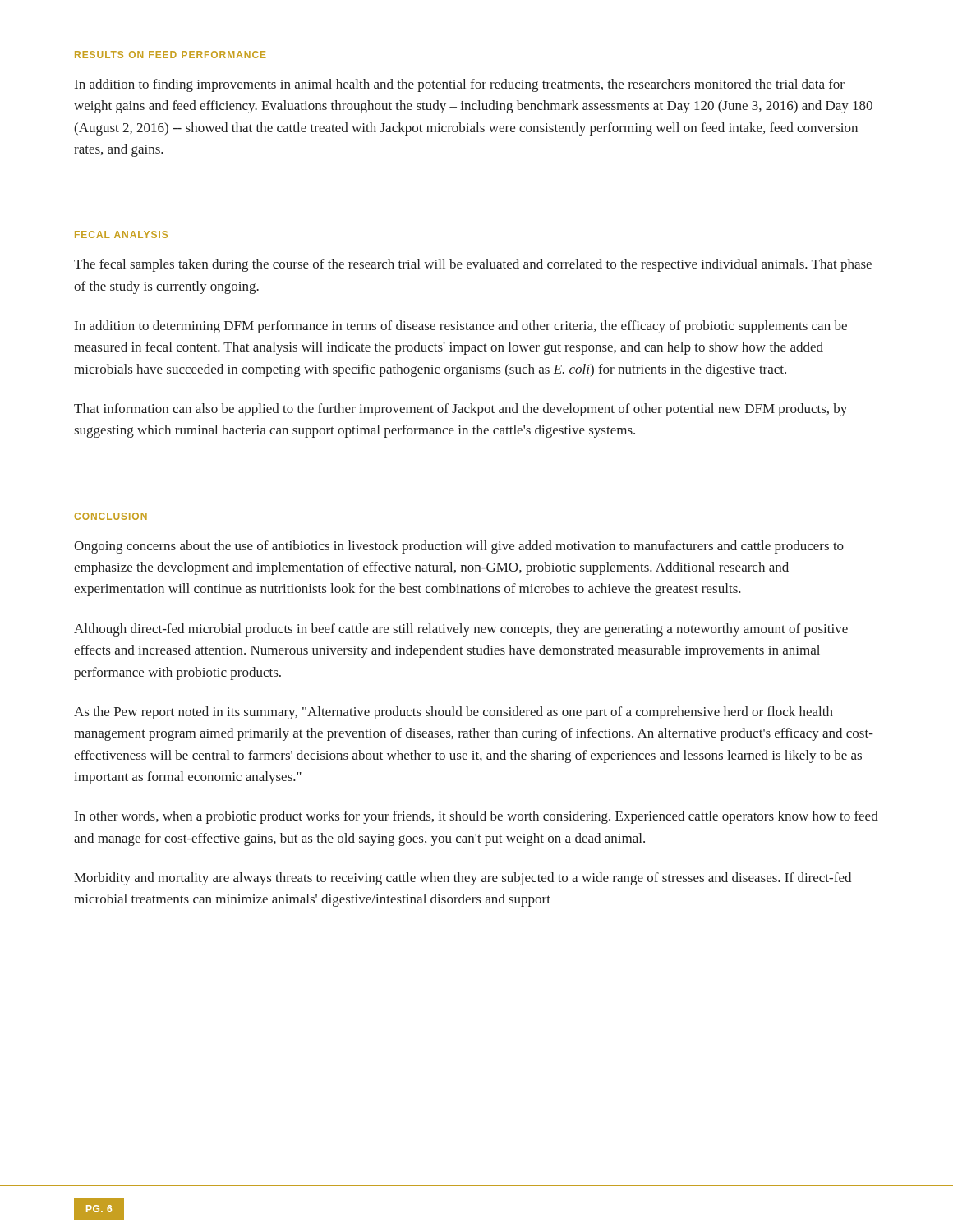Find the passage starting "As the Pew report noted in its summary,"
953x1232 pixels.
474,744
